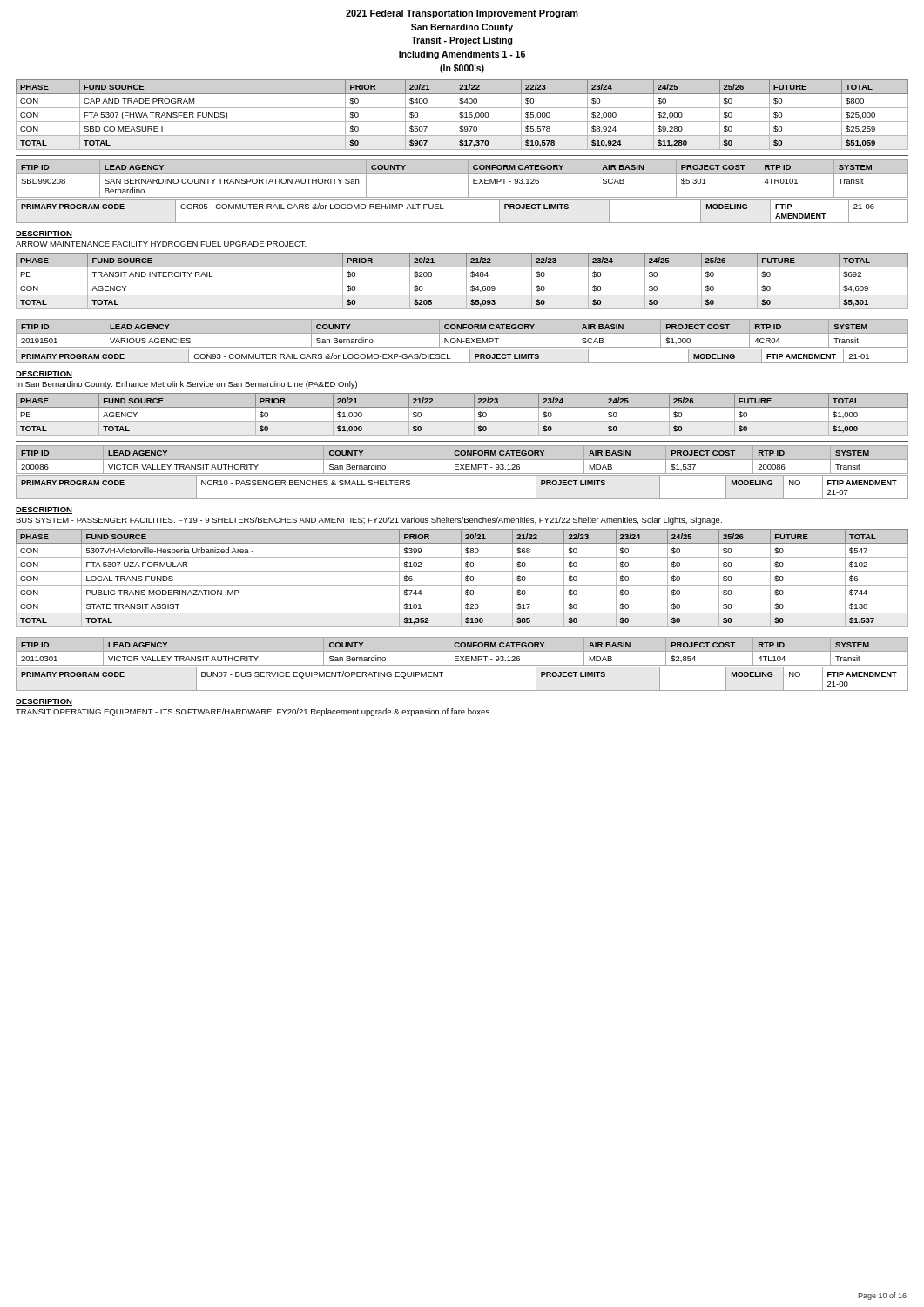Select the table that reads "FTA 5307 UZA"
The width and height of the screenshot is (924, 1307).
click(x=462, y=578)
